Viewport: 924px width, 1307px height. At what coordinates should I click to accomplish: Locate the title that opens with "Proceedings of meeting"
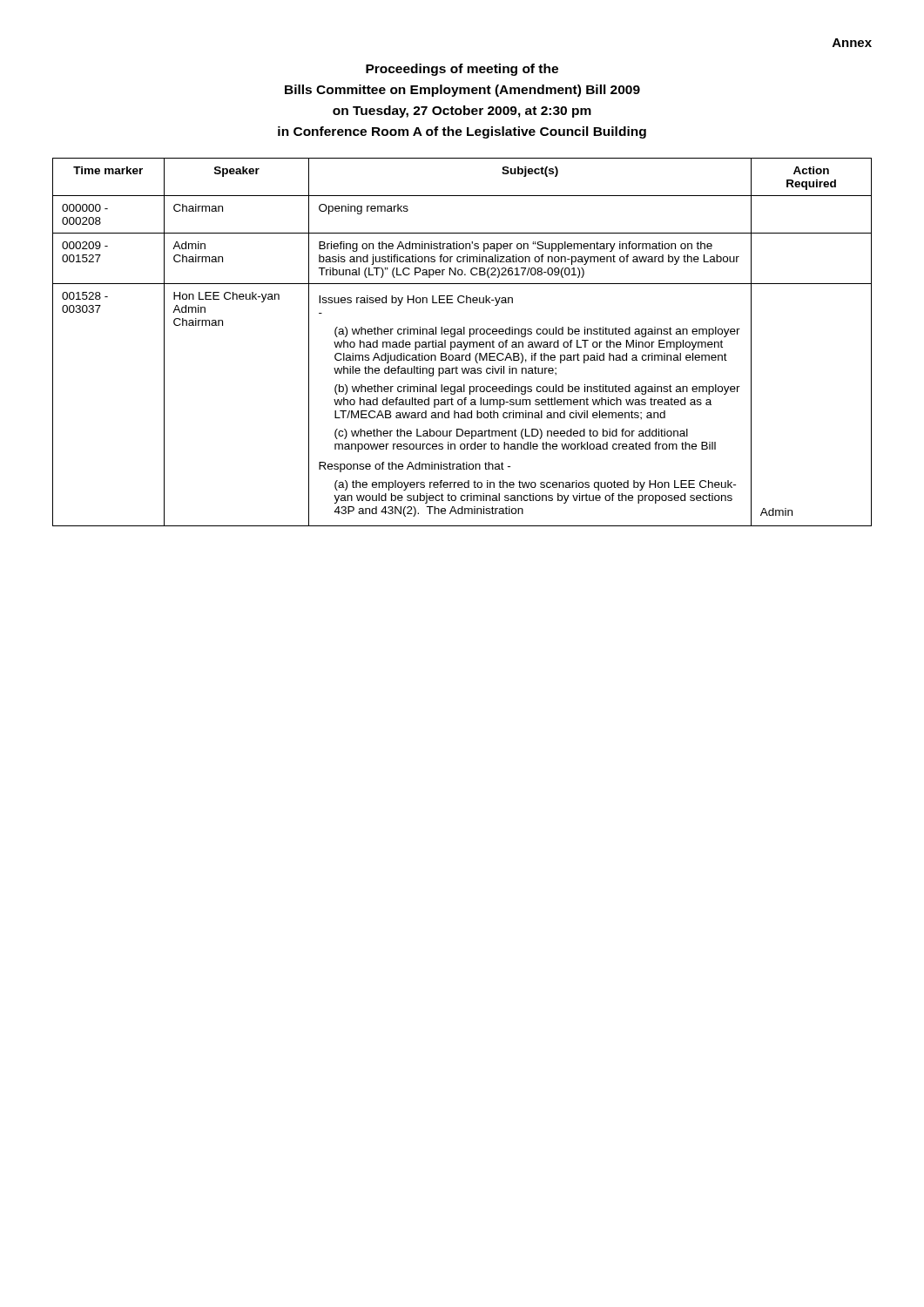(x=462, y=100)
